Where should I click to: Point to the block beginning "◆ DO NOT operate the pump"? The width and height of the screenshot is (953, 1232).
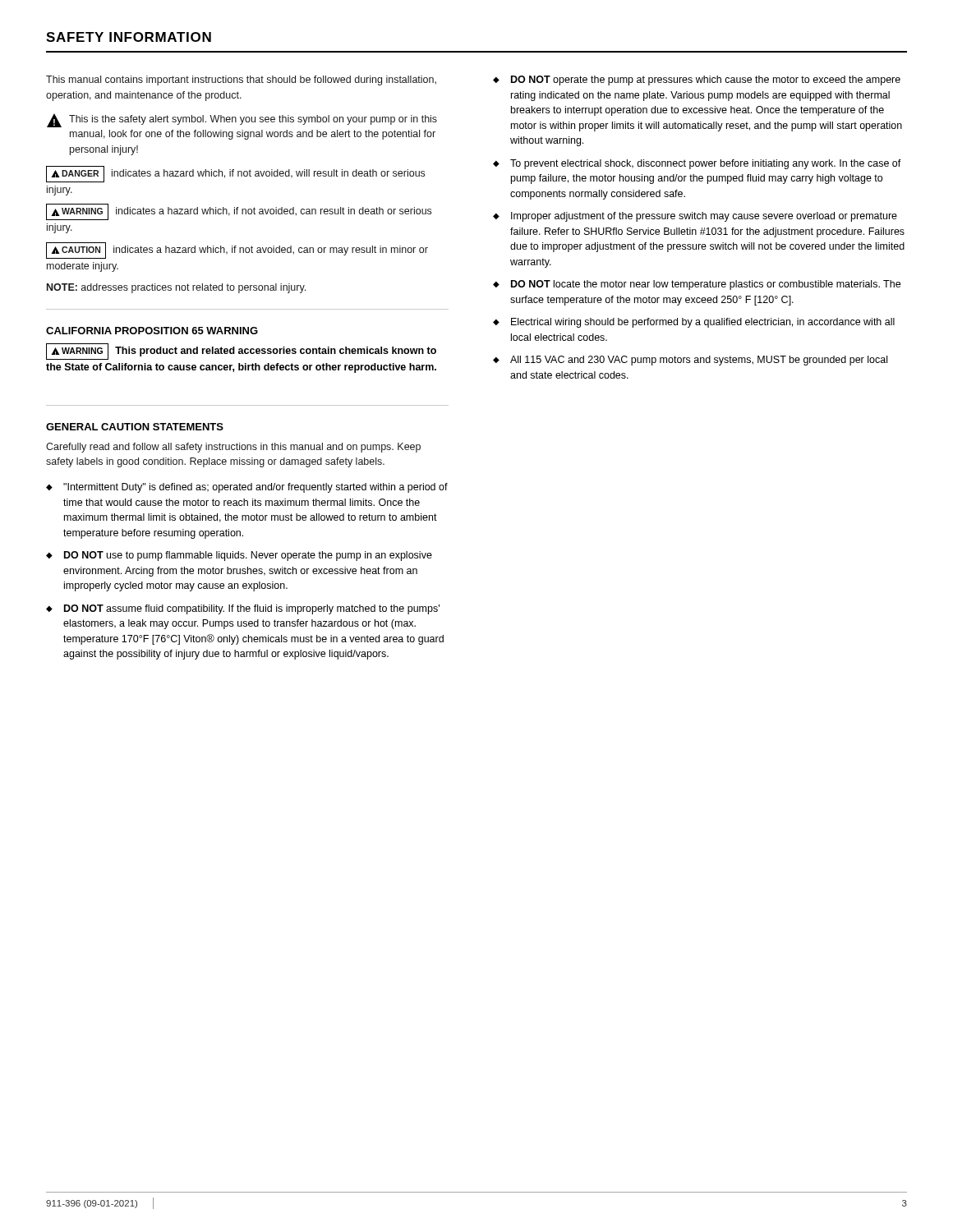coord(700,110)
